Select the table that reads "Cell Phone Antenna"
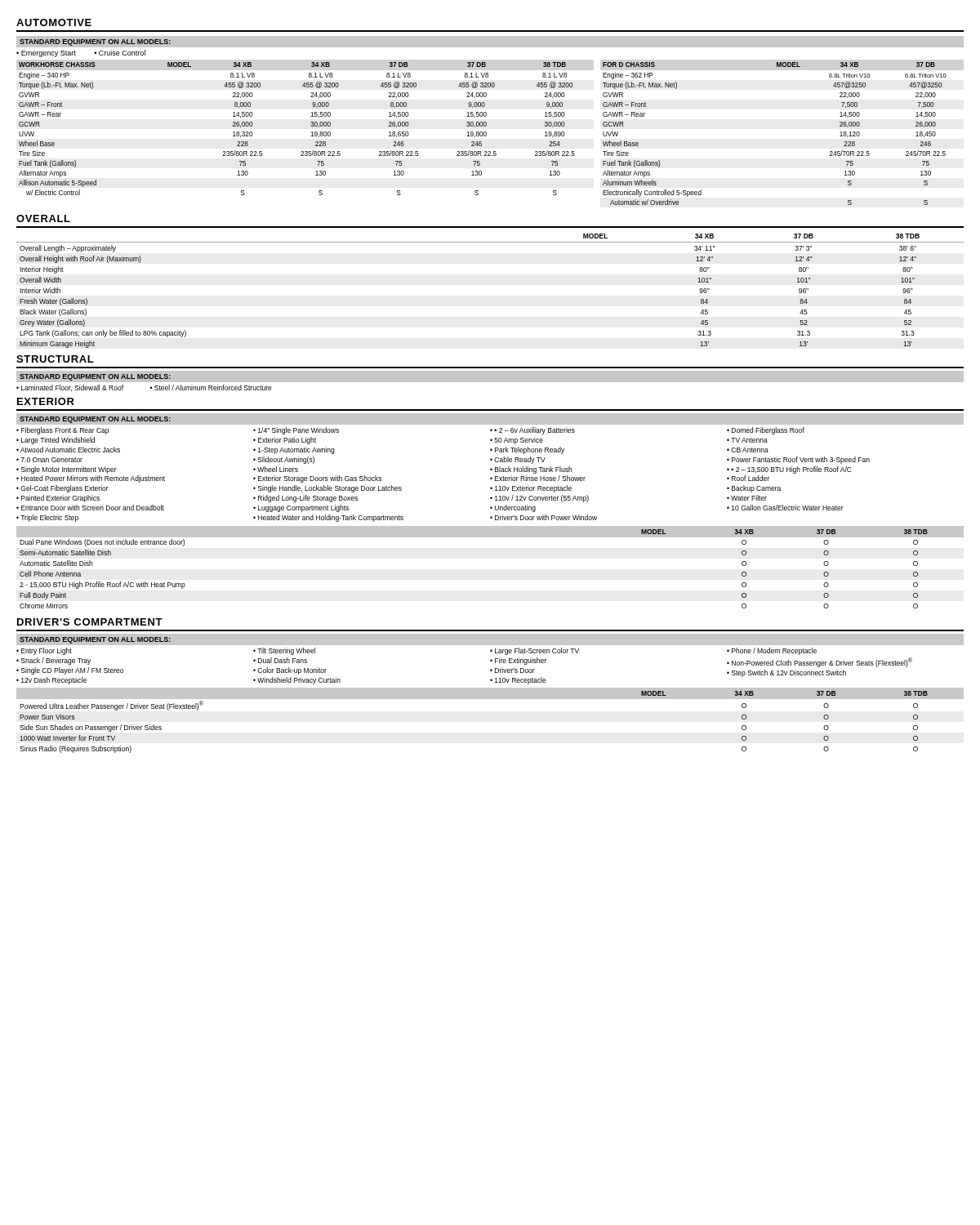Screen dimensions: 1225x980 (490, 569)
